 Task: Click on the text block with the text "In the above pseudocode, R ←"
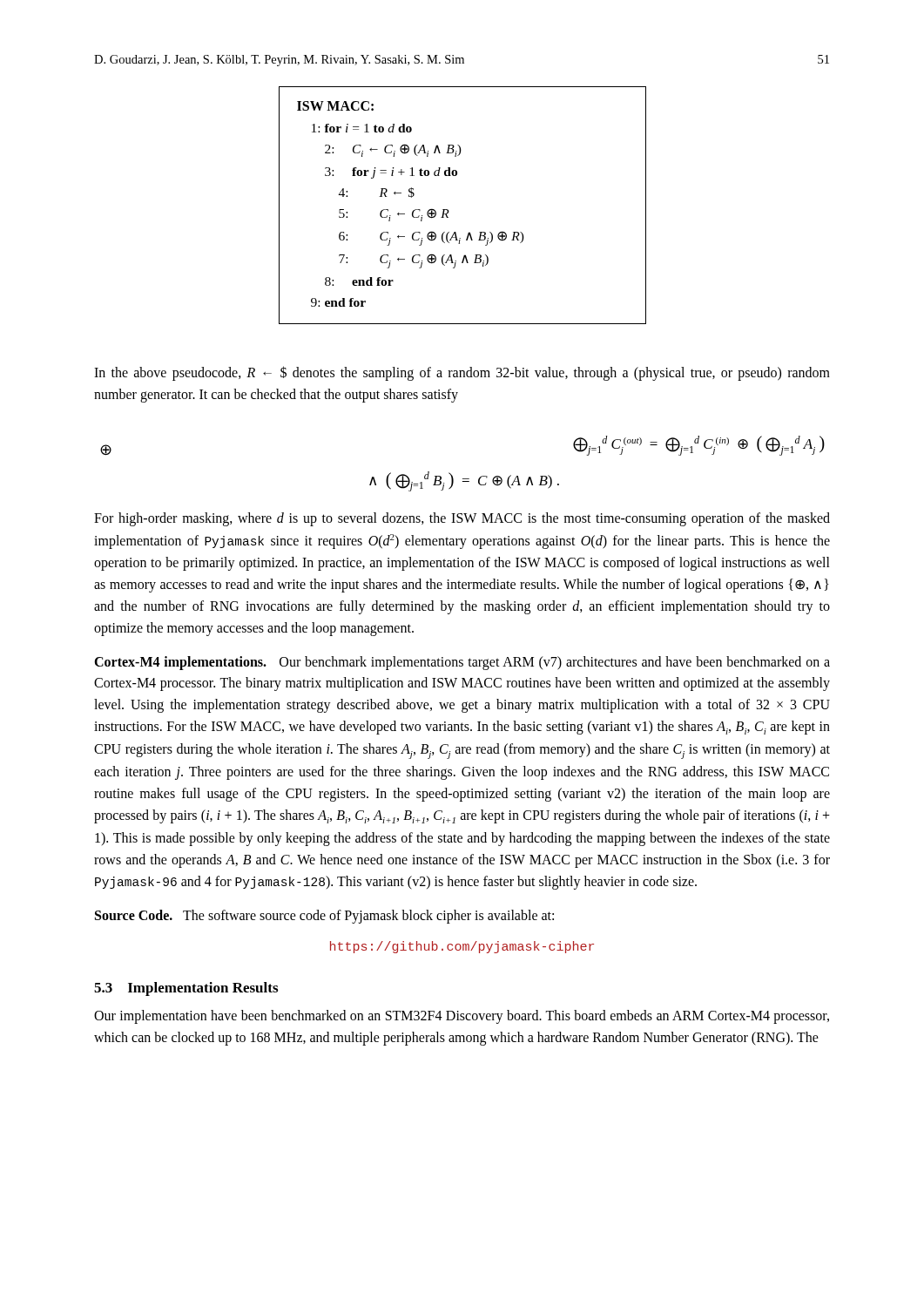(462, 384)
